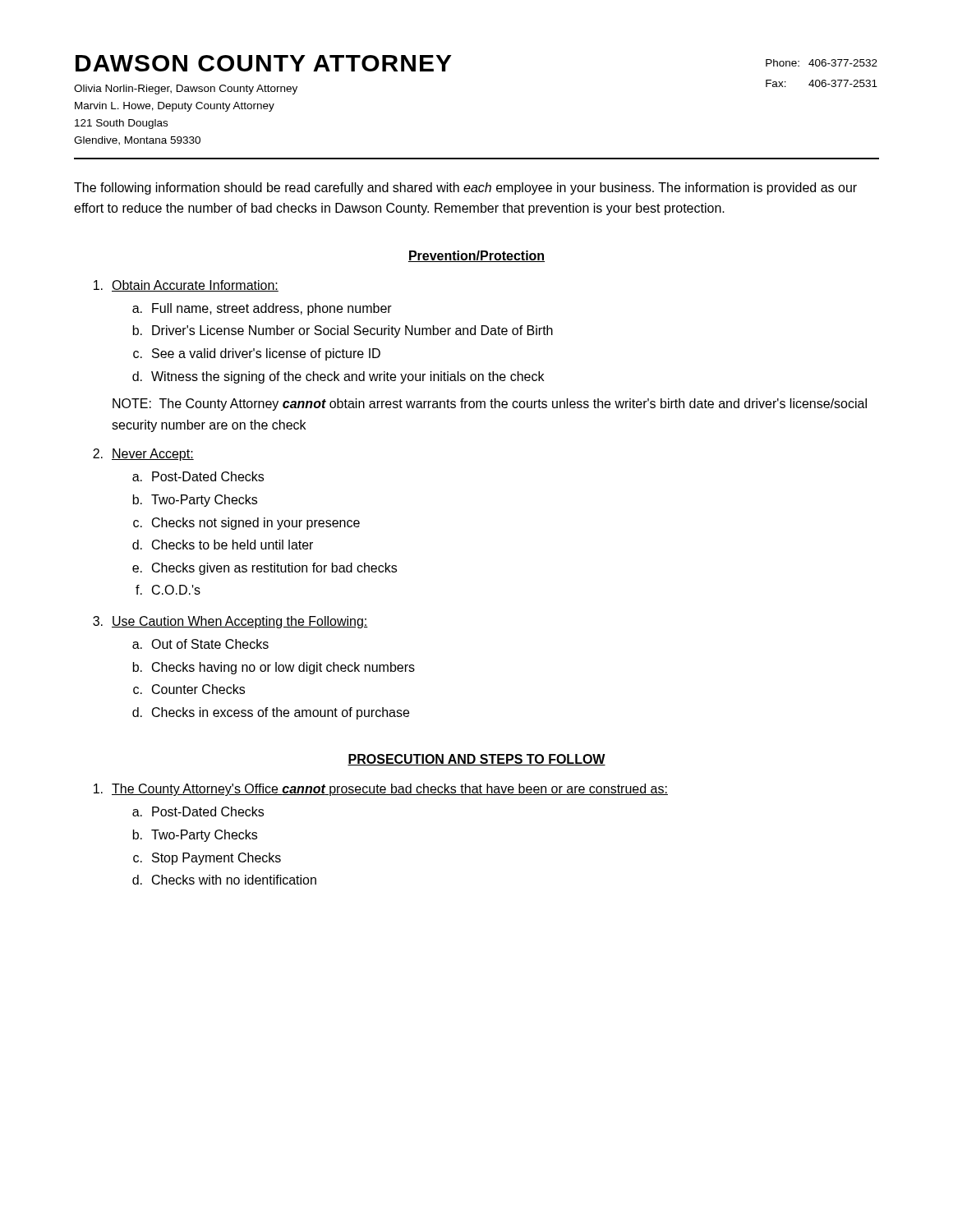Locate the list item containing "The County Attorney's Office cannot prosecute"

pyautogui.click(x=381, y=790)
